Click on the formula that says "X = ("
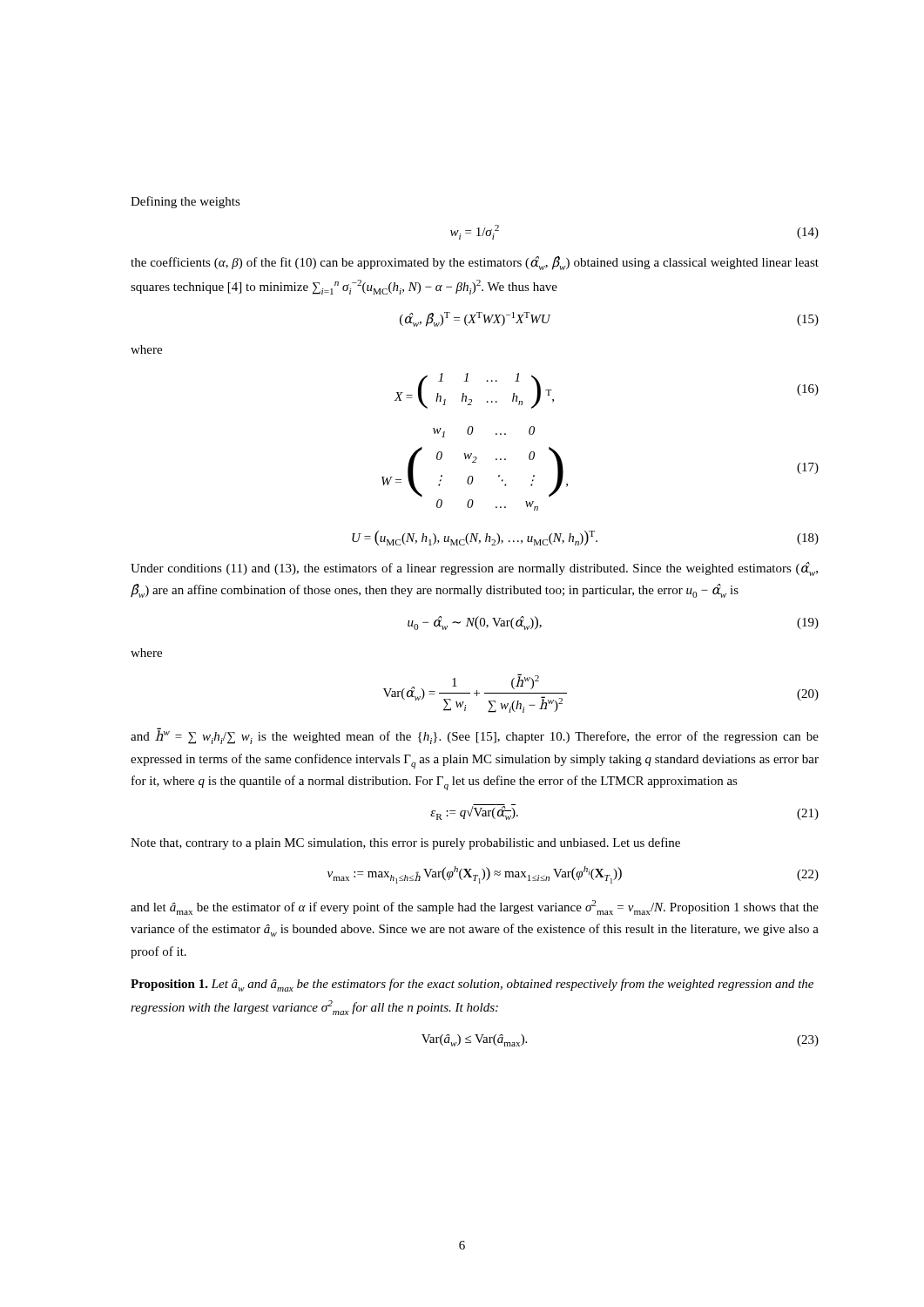The height and width of the screenshot is (1307, 924). tap(475, 389)
